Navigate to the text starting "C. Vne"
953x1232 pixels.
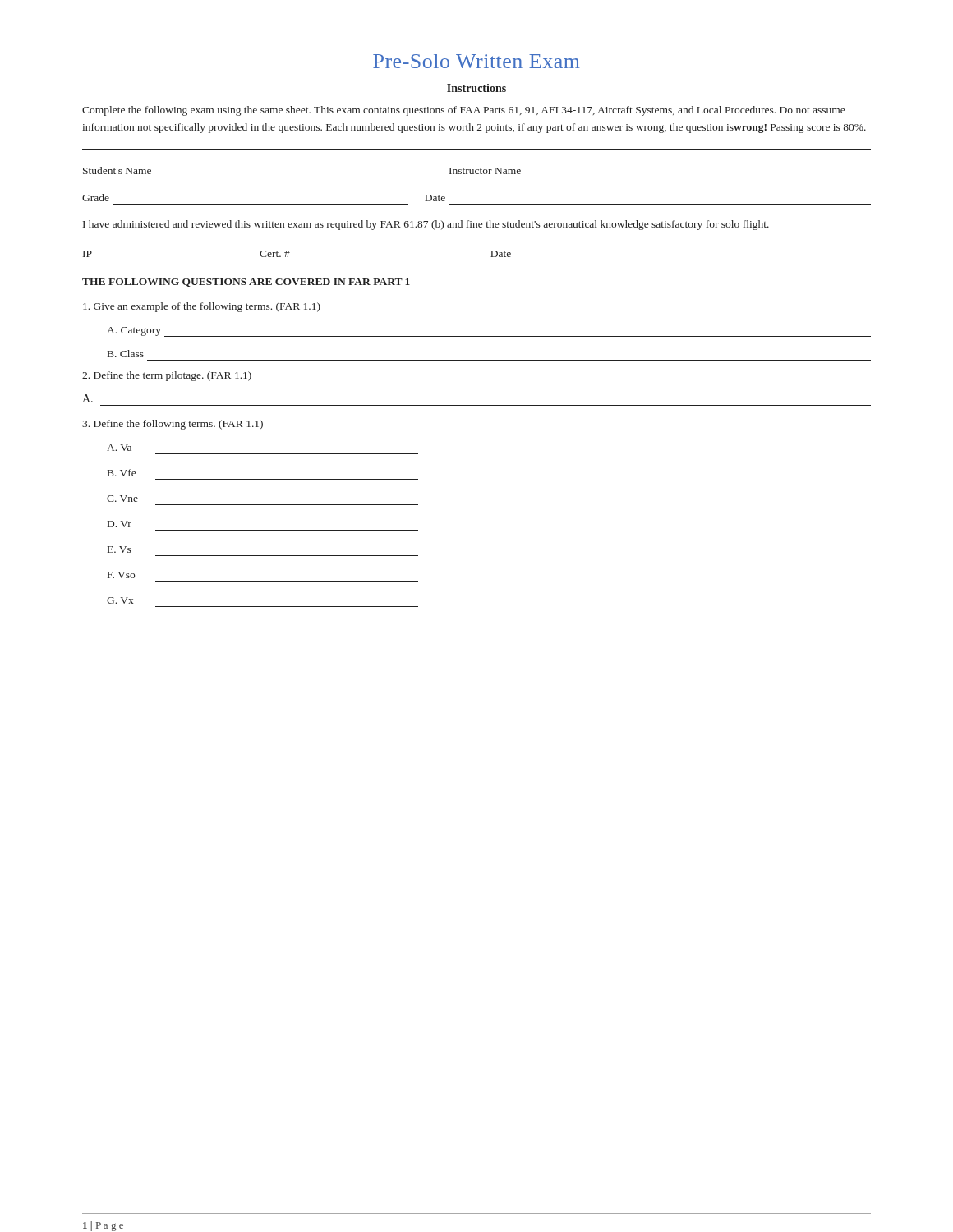(x=263, y=497)
